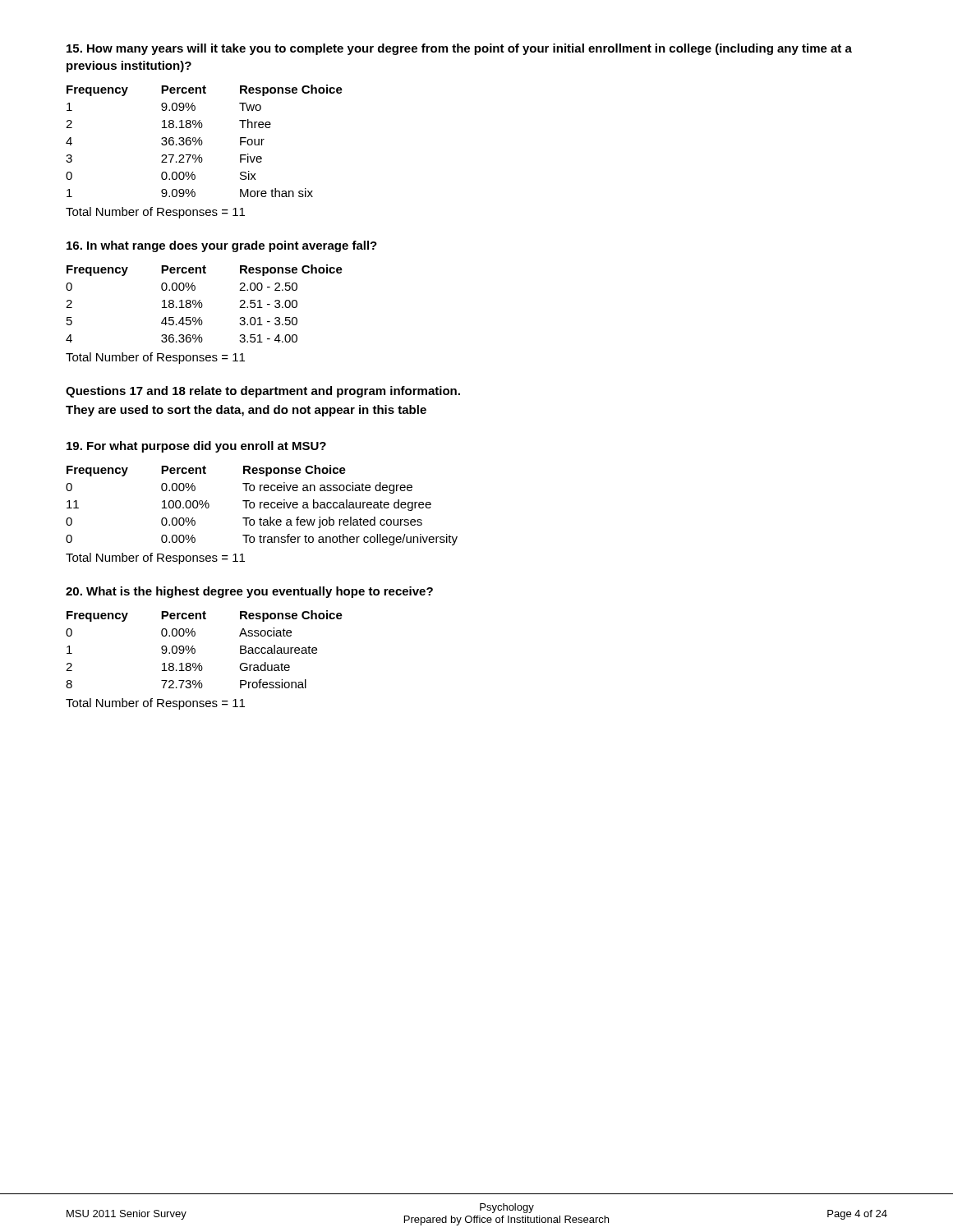953x1232 pixels.
Task: Navigate to the element starting "20. What is the"
Action: pos(250,591)
